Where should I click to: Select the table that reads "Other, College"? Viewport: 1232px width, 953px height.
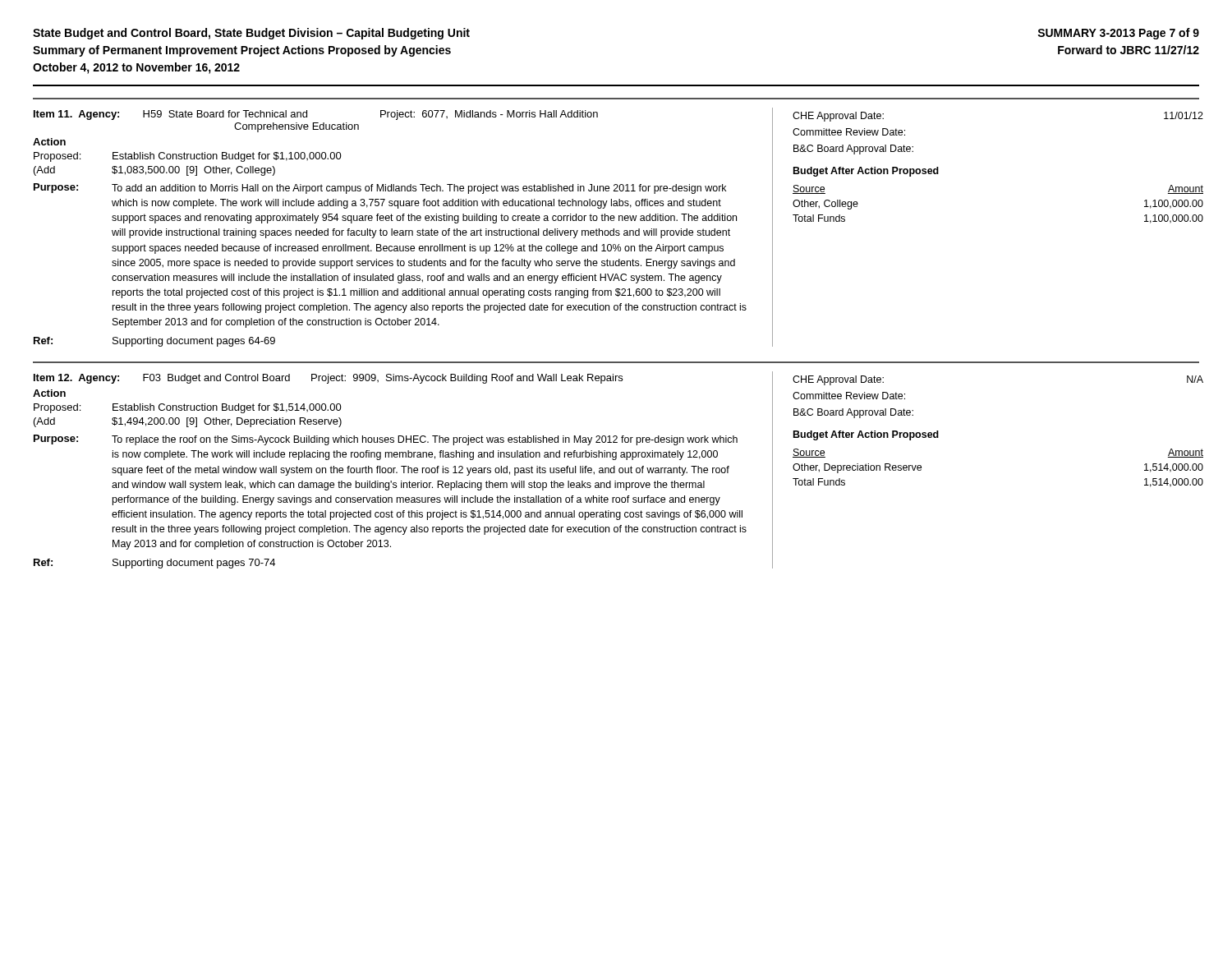click(x=998, y=204)
